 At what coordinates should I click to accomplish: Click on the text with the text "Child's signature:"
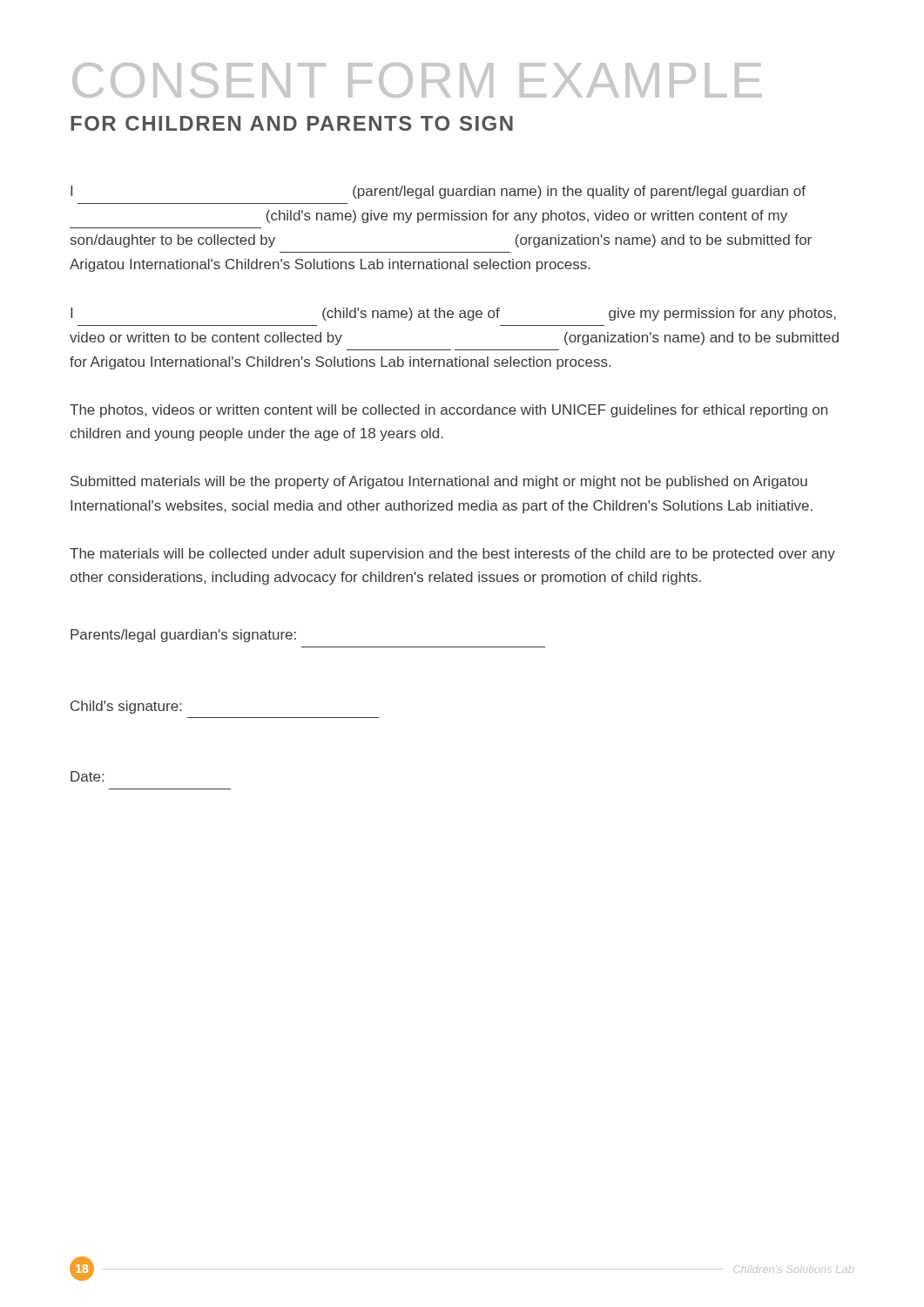click(x=224, y=707)
